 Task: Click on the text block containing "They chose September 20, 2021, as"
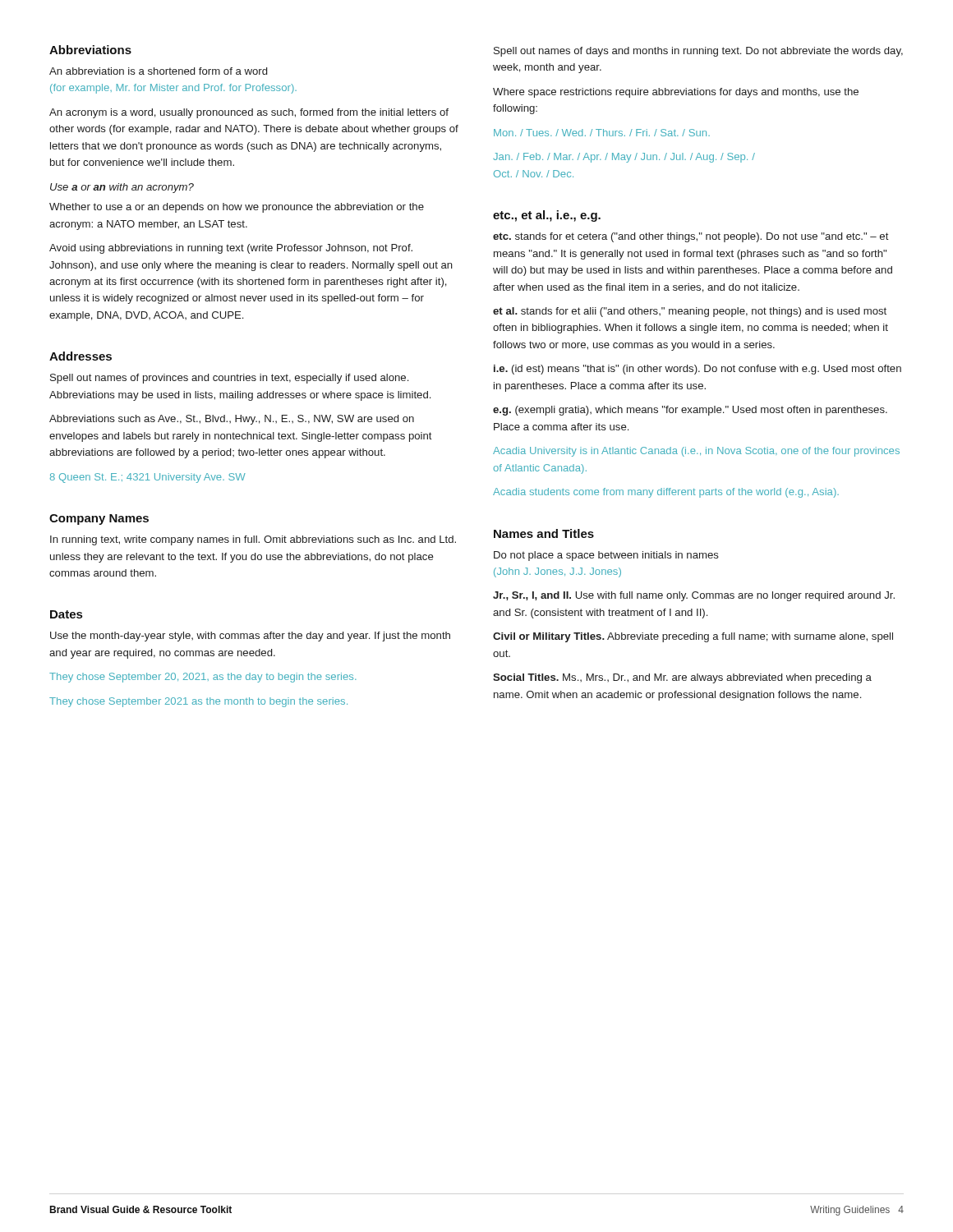point(203,677)
